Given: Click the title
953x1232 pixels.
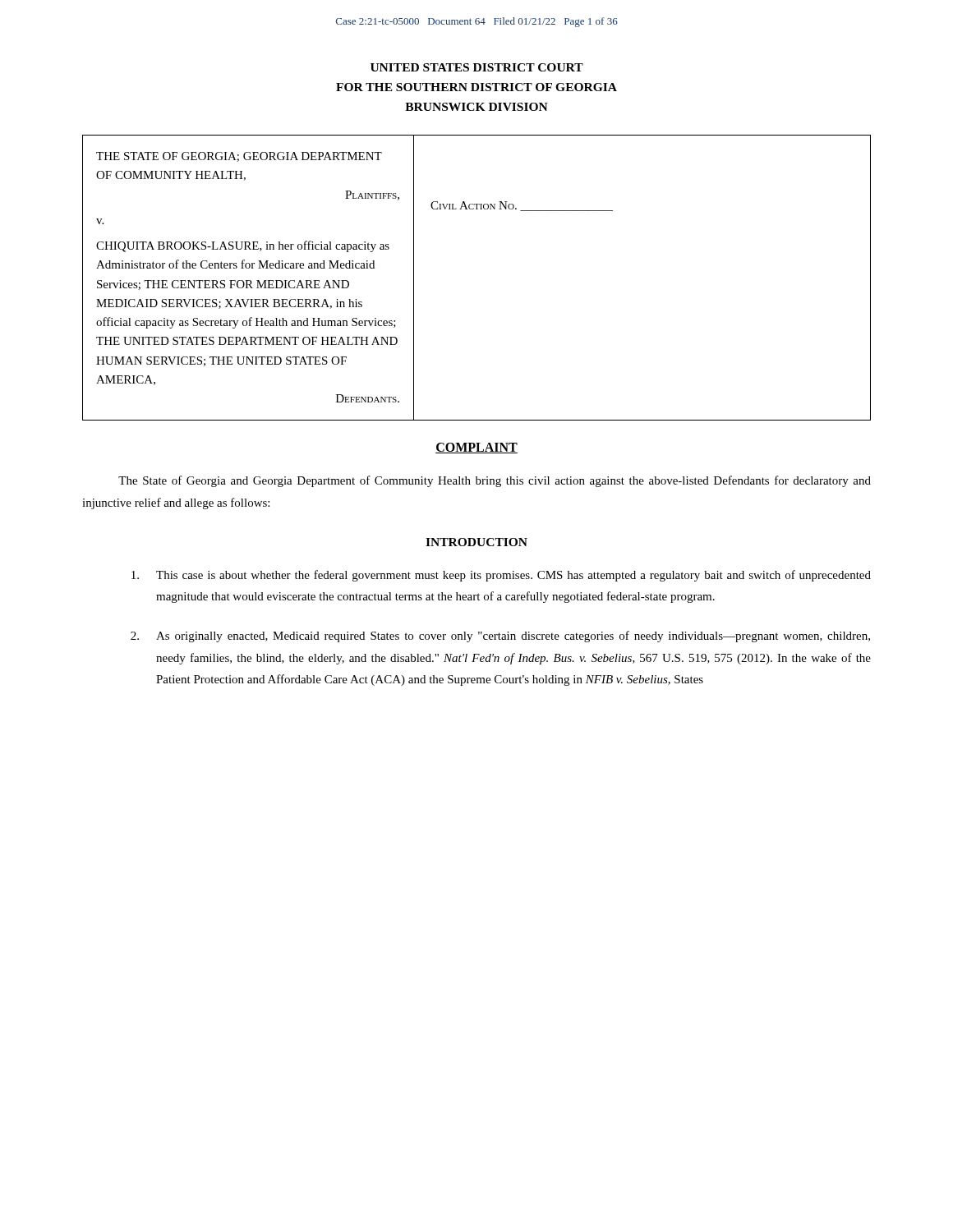Looking at the screenshot, I should point(476,87).
